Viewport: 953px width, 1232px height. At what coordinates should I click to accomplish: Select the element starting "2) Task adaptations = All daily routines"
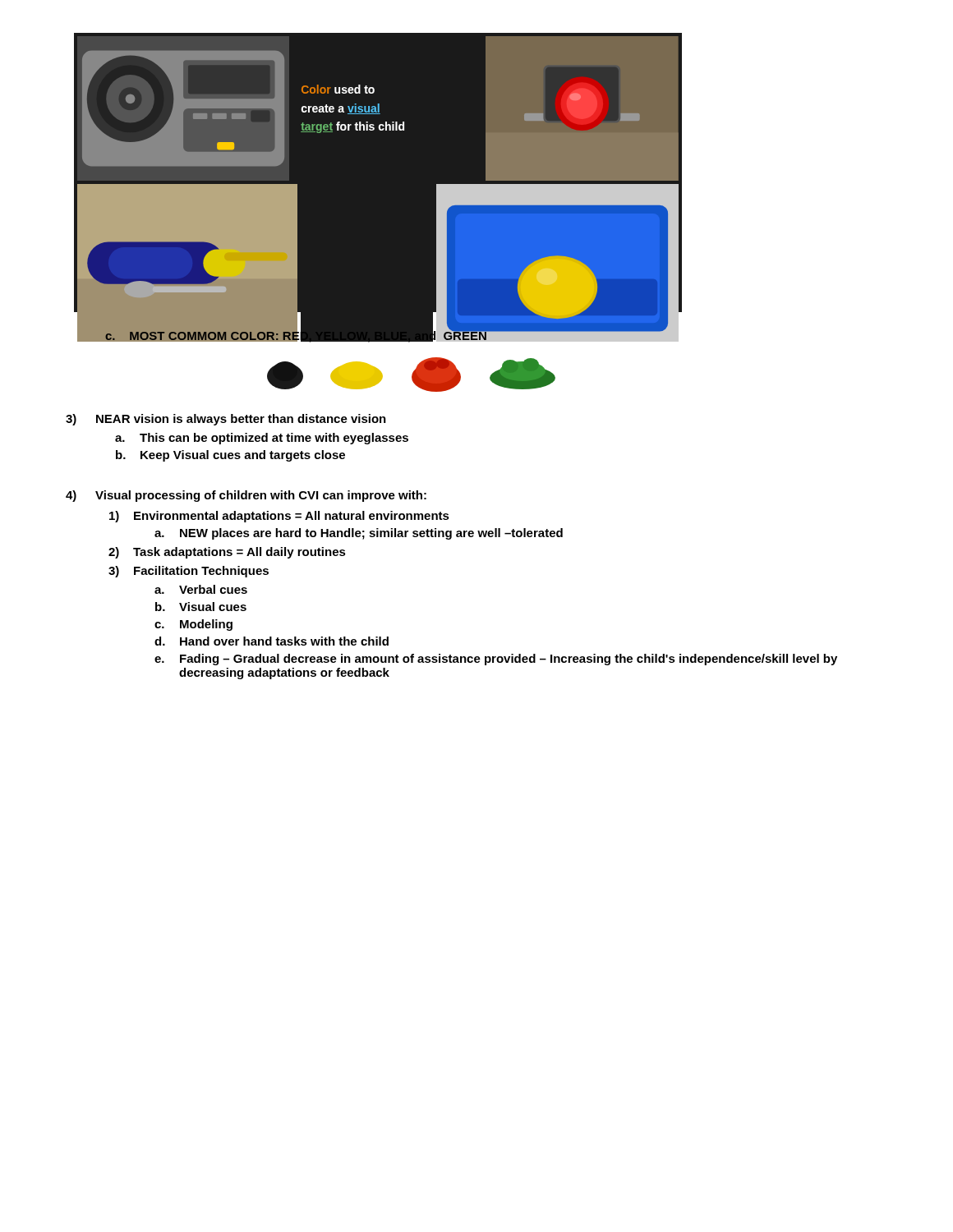(x=227, y=552)
